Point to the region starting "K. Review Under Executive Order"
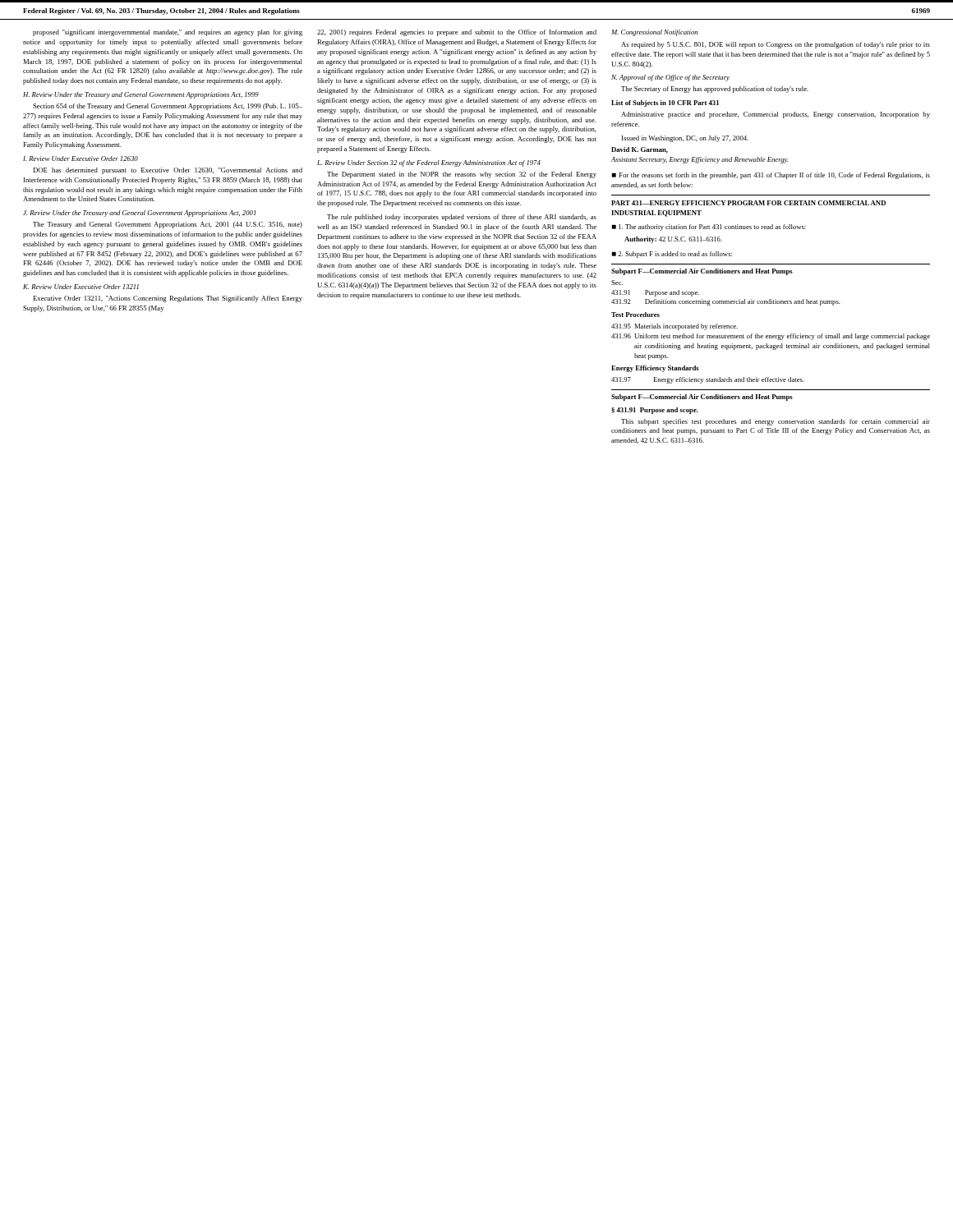The width and height of the screenshot is (953, 1232). pos(81,287)
